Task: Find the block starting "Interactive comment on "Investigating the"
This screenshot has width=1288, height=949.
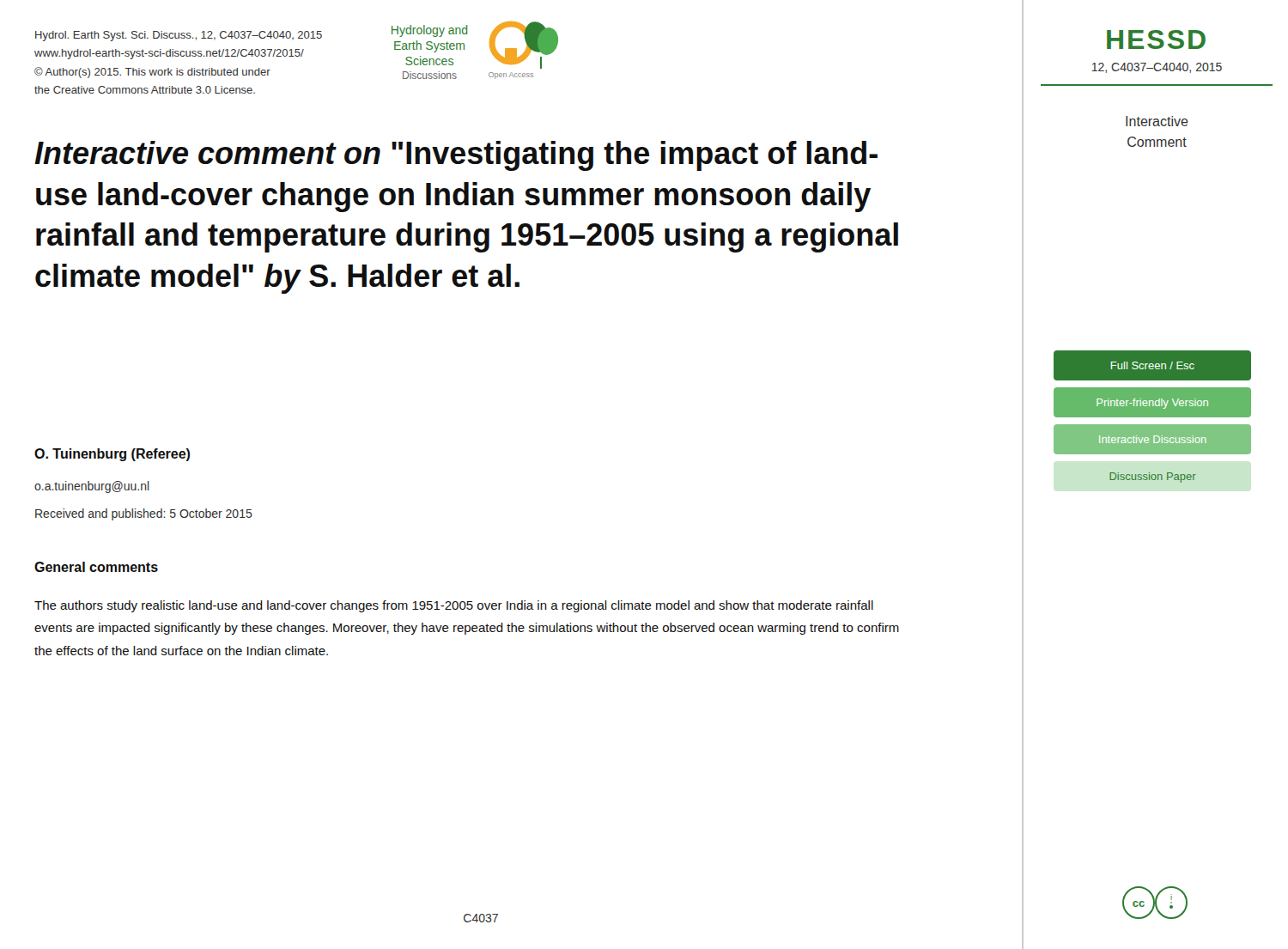Action: [467, 215]
